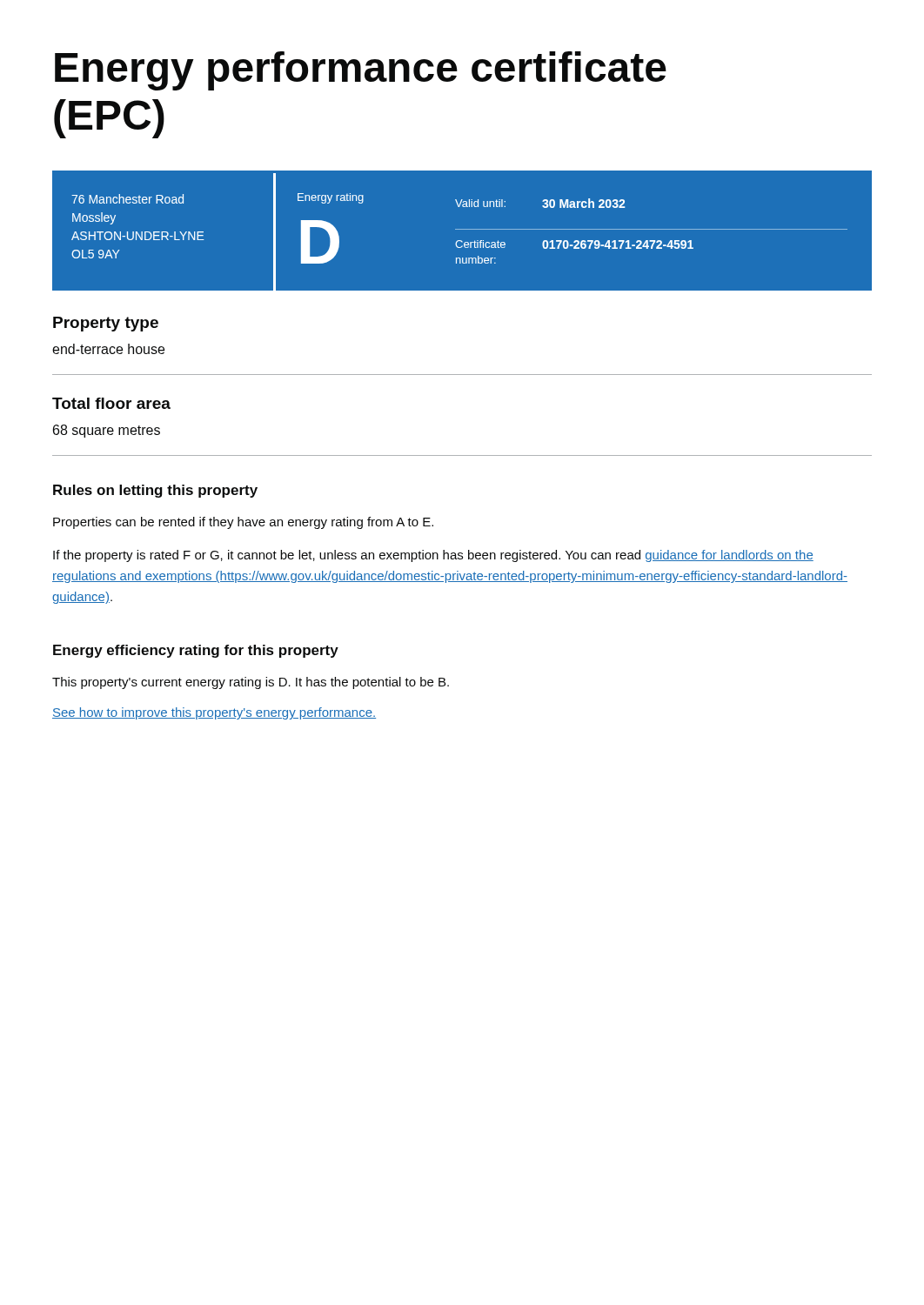924x1305 pixels.
Task: Locate the region starting "Total floor area"
Action: point(111,403)
